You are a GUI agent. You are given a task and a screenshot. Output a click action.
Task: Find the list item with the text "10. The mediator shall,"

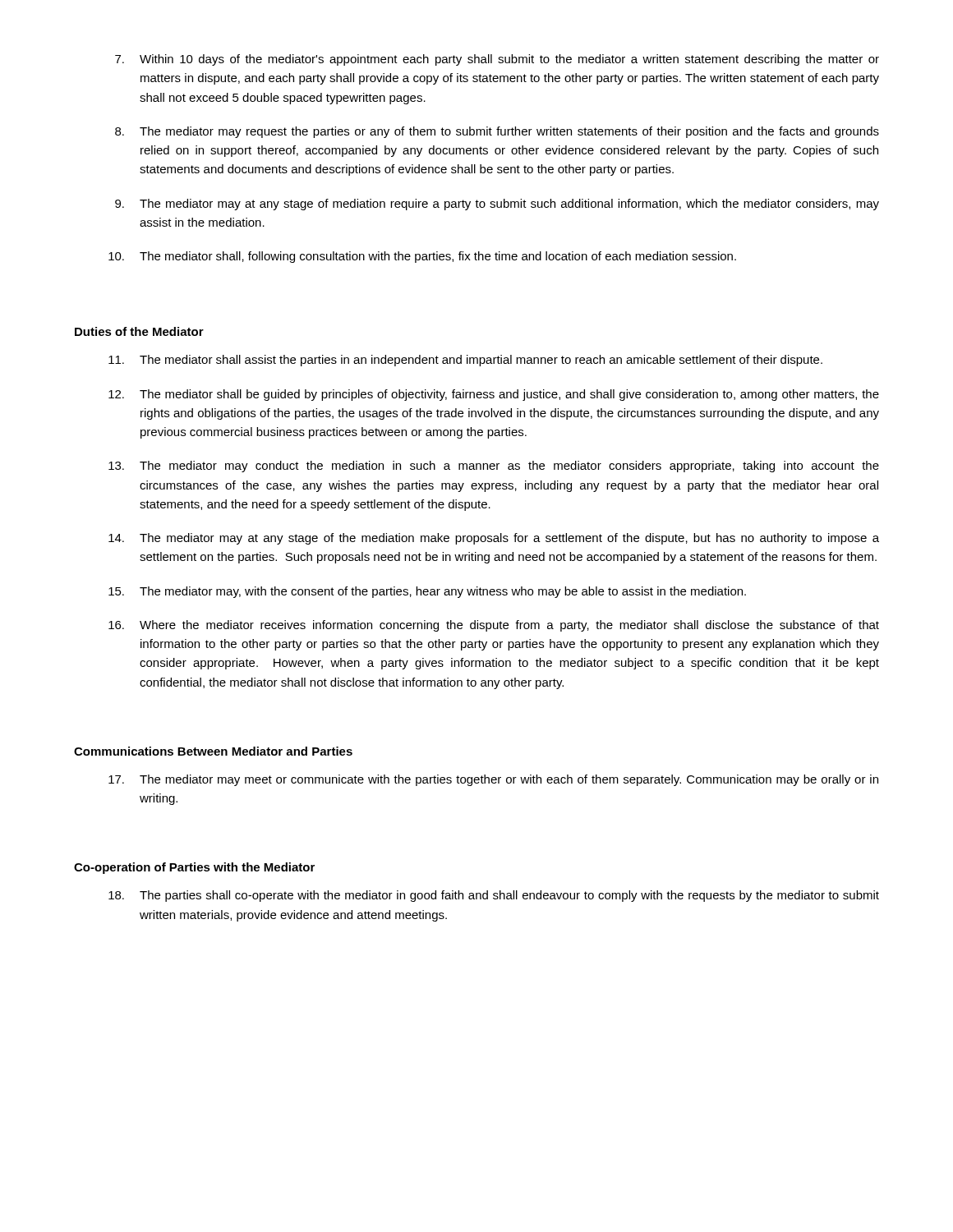tap(476, 256)
